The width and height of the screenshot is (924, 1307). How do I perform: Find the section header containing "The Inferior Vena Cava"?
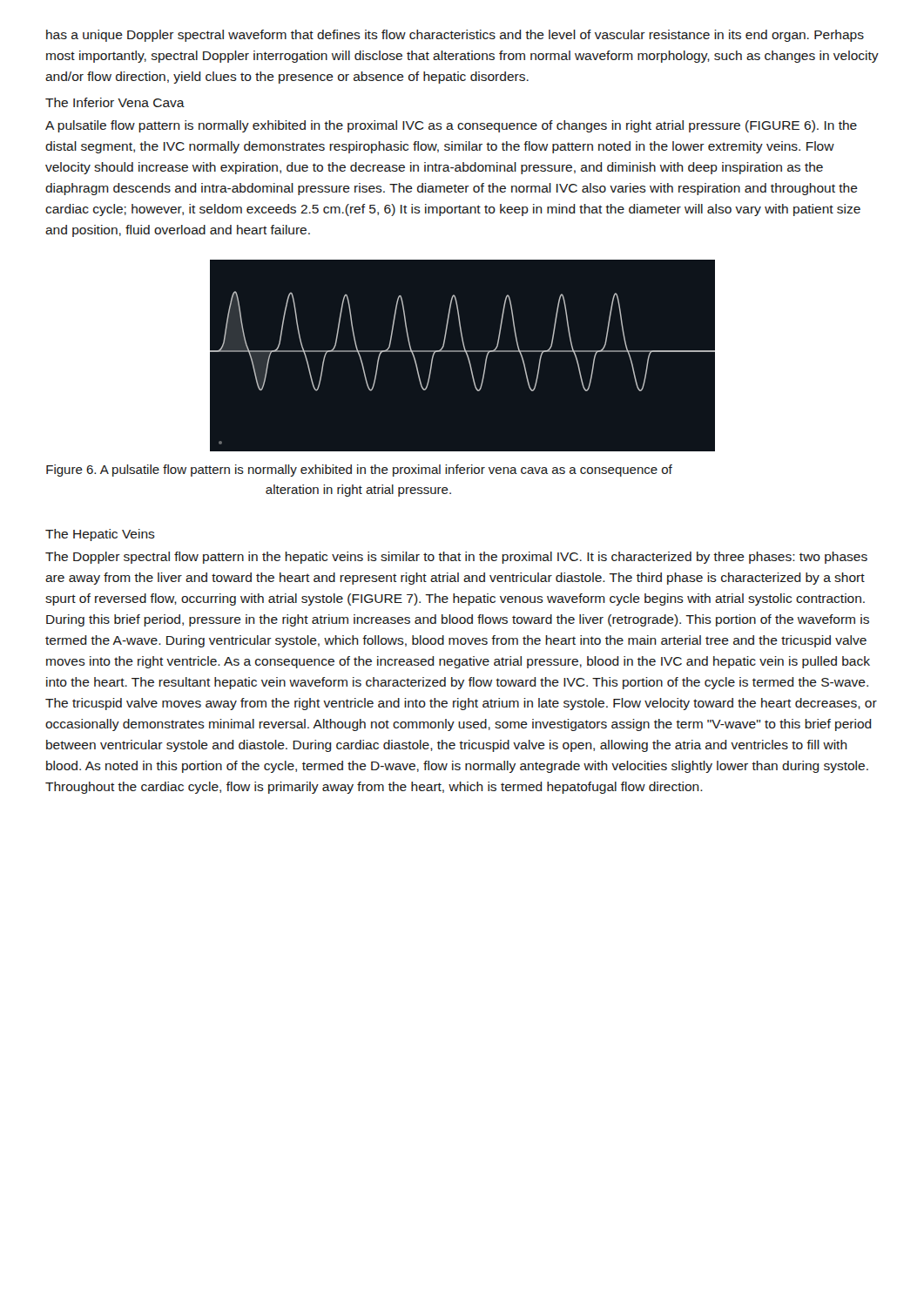pyautogui.click(x=115, y=102)
